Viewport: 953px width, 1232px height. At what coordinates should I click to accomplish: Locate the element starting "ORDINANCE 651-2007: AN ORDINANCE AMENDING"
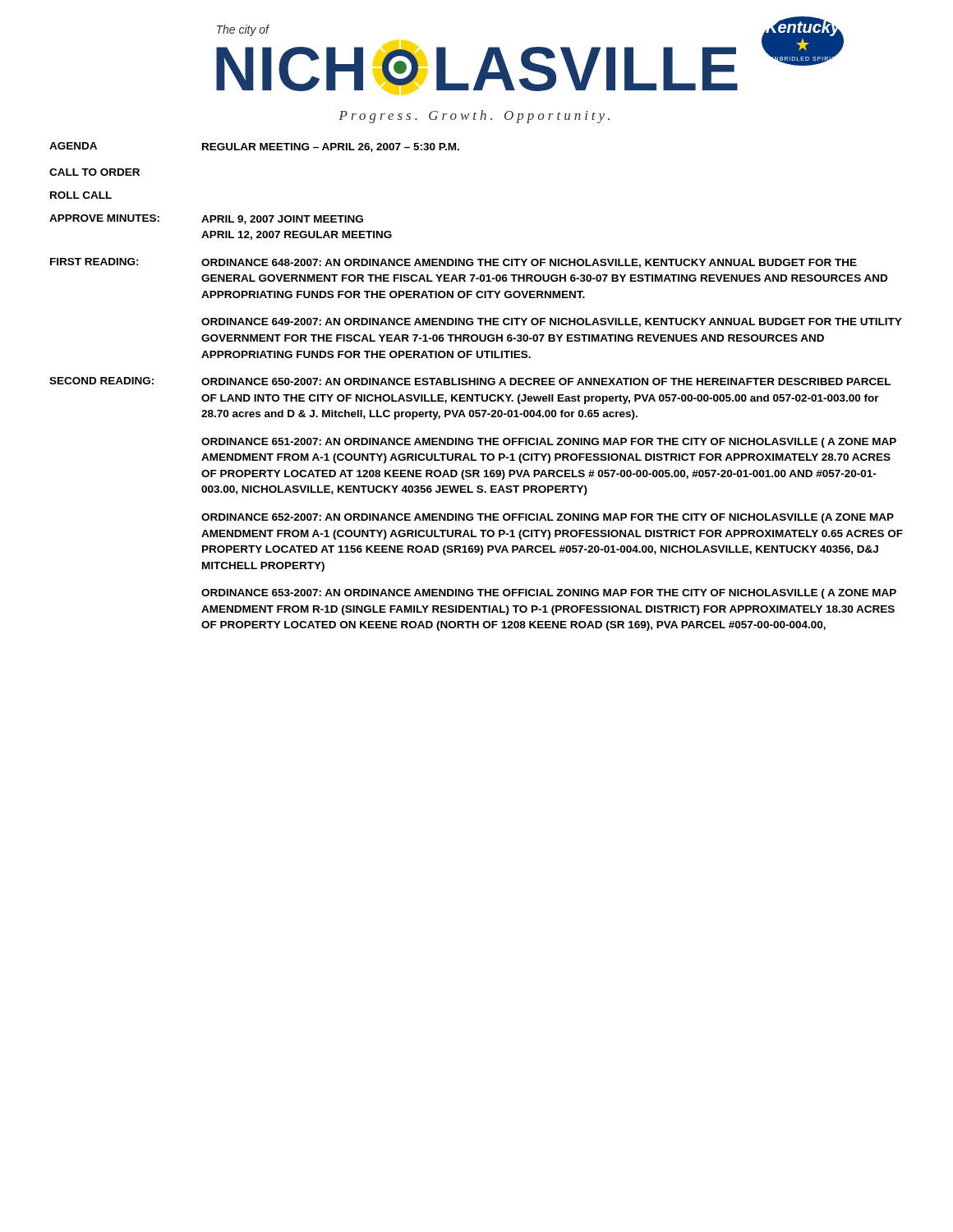coord(549,465)
